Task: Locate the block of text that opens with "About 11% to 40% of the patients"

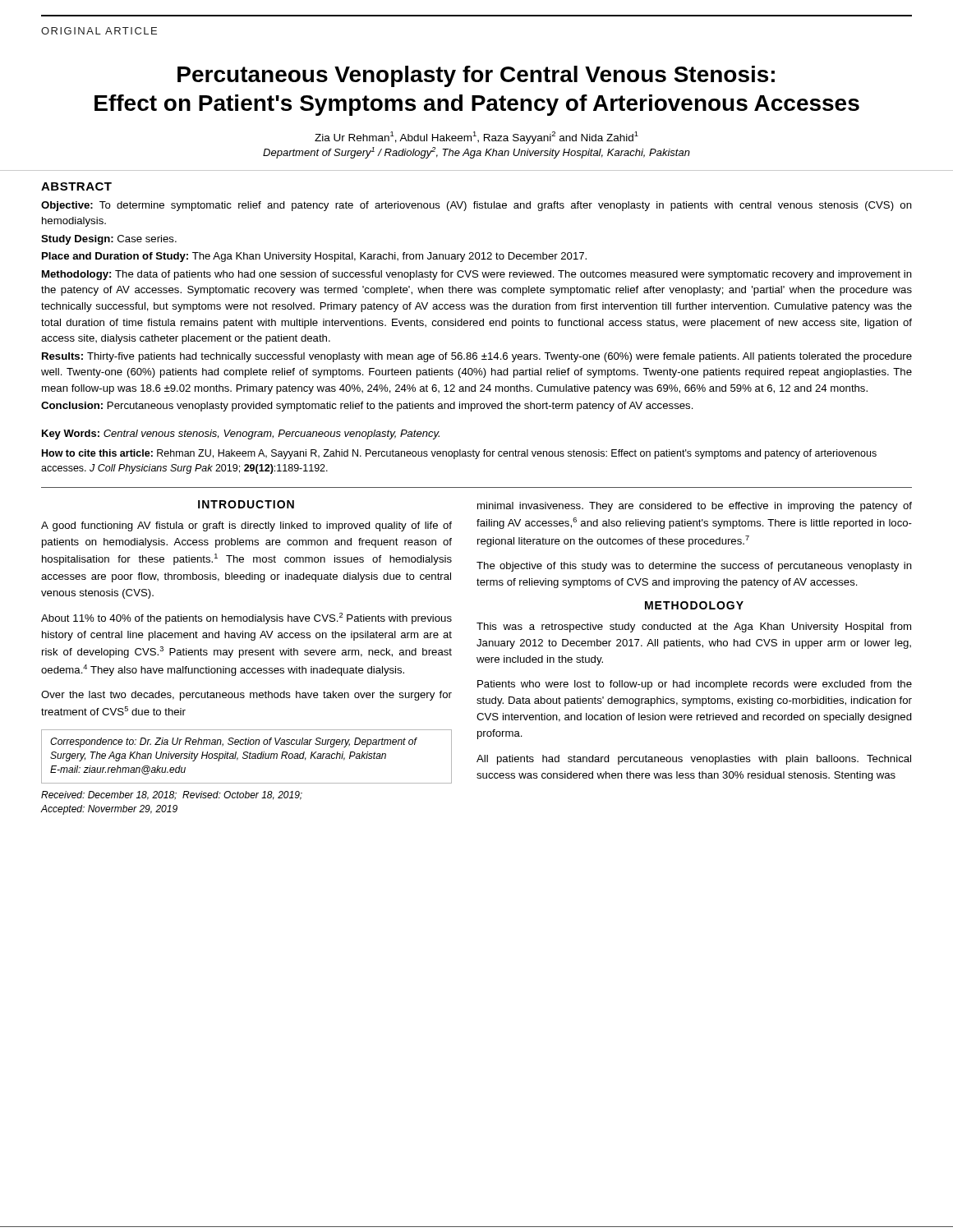Action: point(246,643)
